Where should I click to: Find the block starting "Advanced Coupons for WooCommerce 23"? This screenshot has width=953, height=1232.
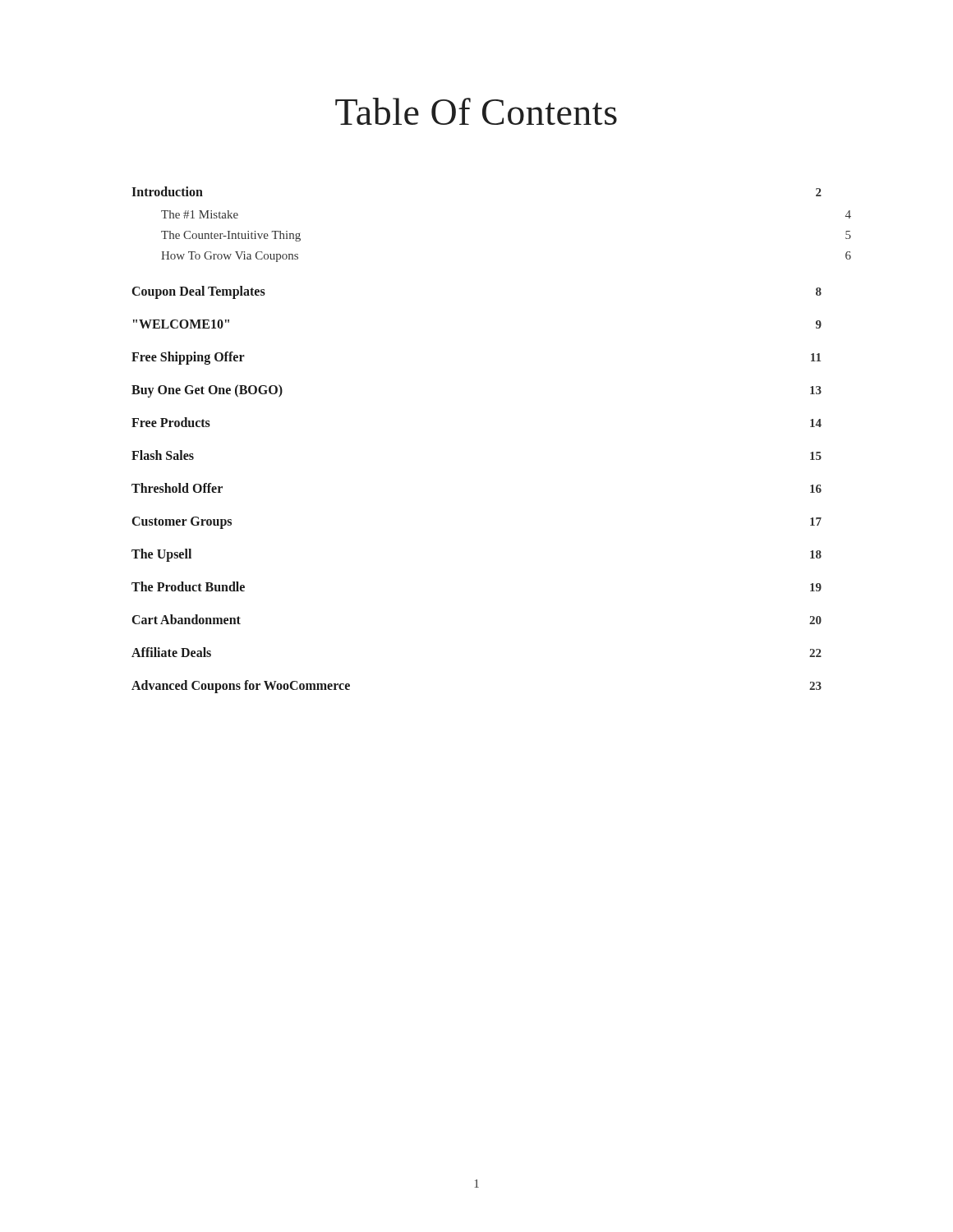pos(235,686)
